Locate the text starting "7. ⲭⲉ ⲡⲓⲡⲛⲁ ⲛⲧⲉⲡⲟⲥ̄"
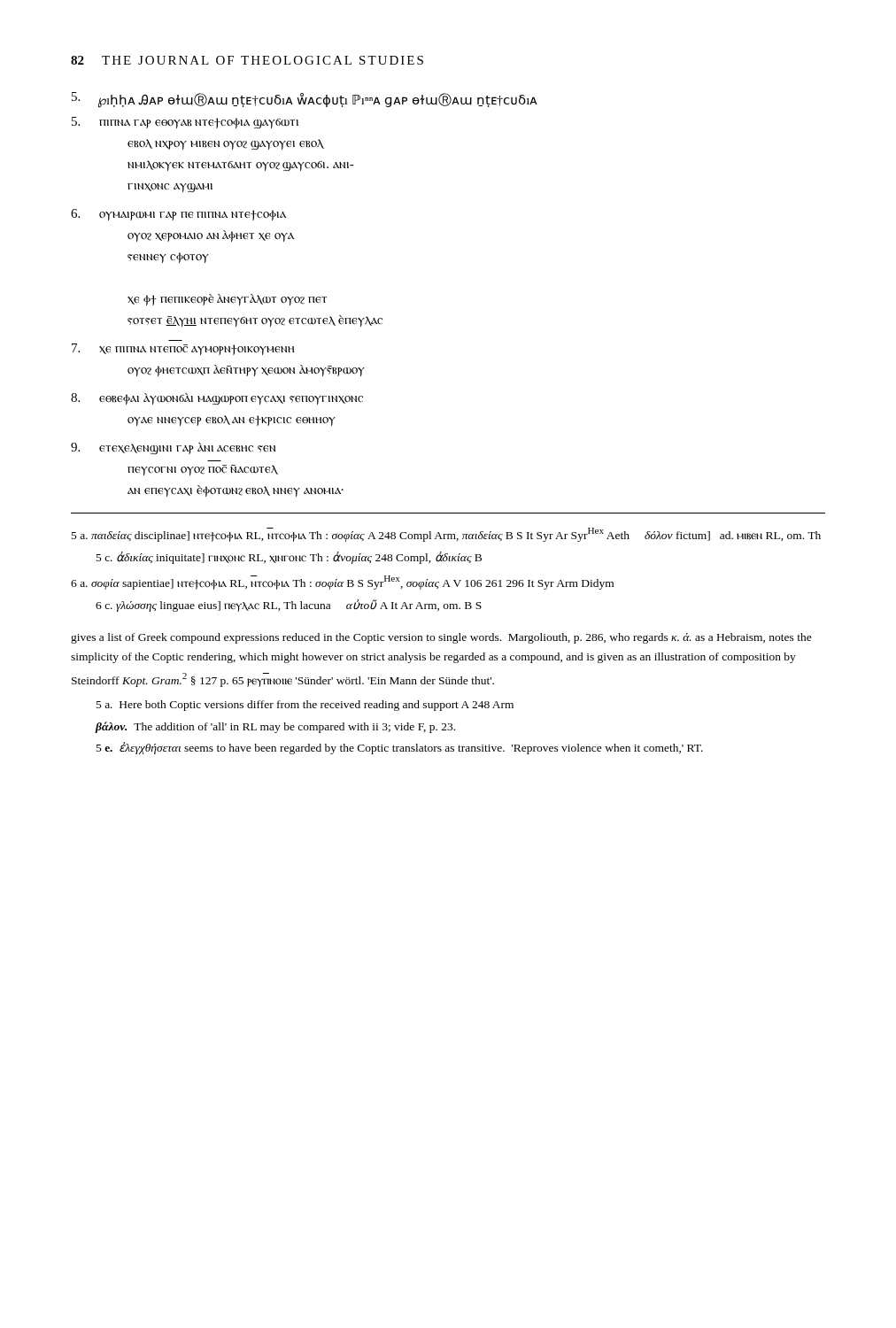The image size is (896, 1328). tap(218, 359)
